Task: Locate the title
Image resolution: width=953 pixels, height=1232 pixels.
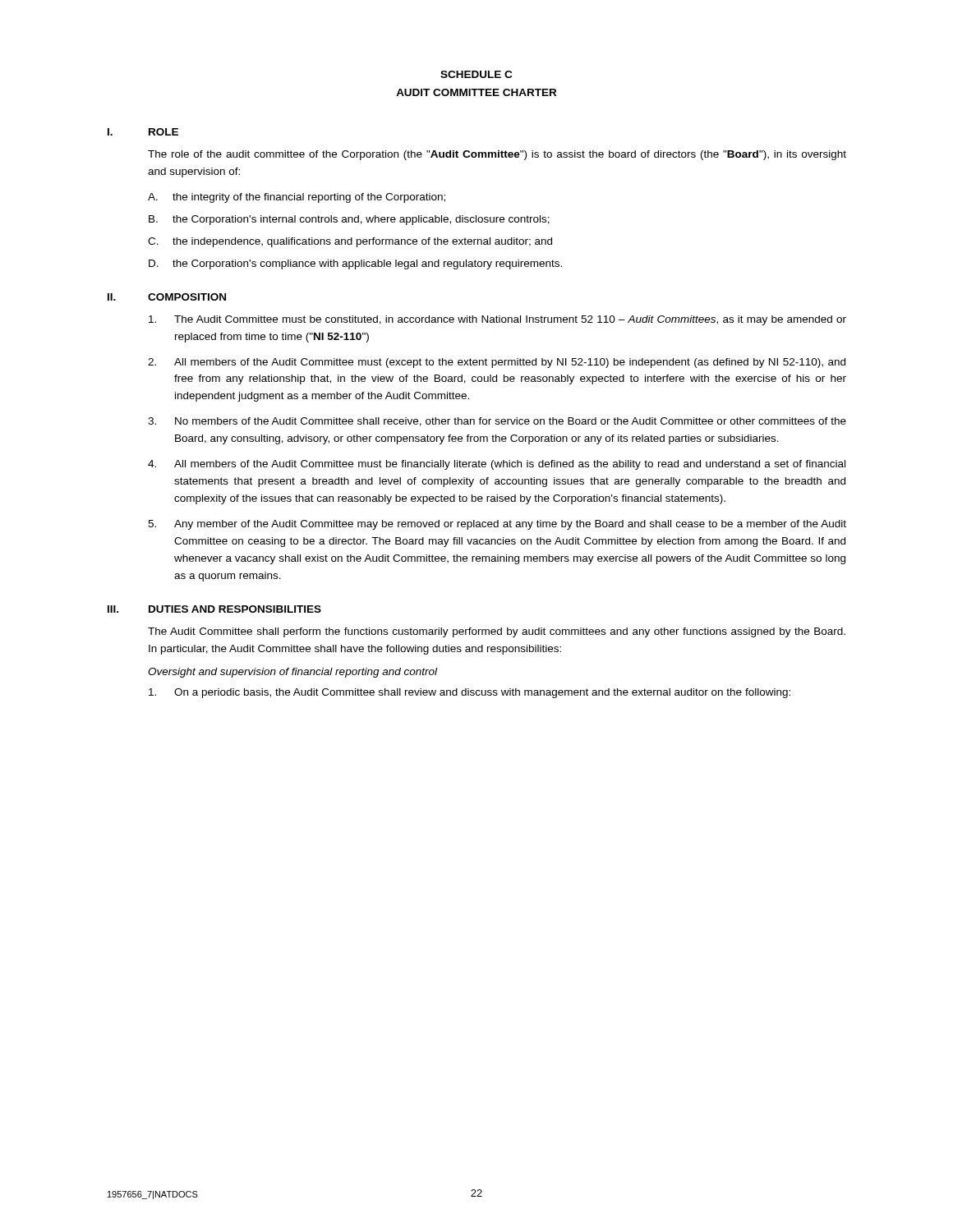Action: [x=476, y=83]
